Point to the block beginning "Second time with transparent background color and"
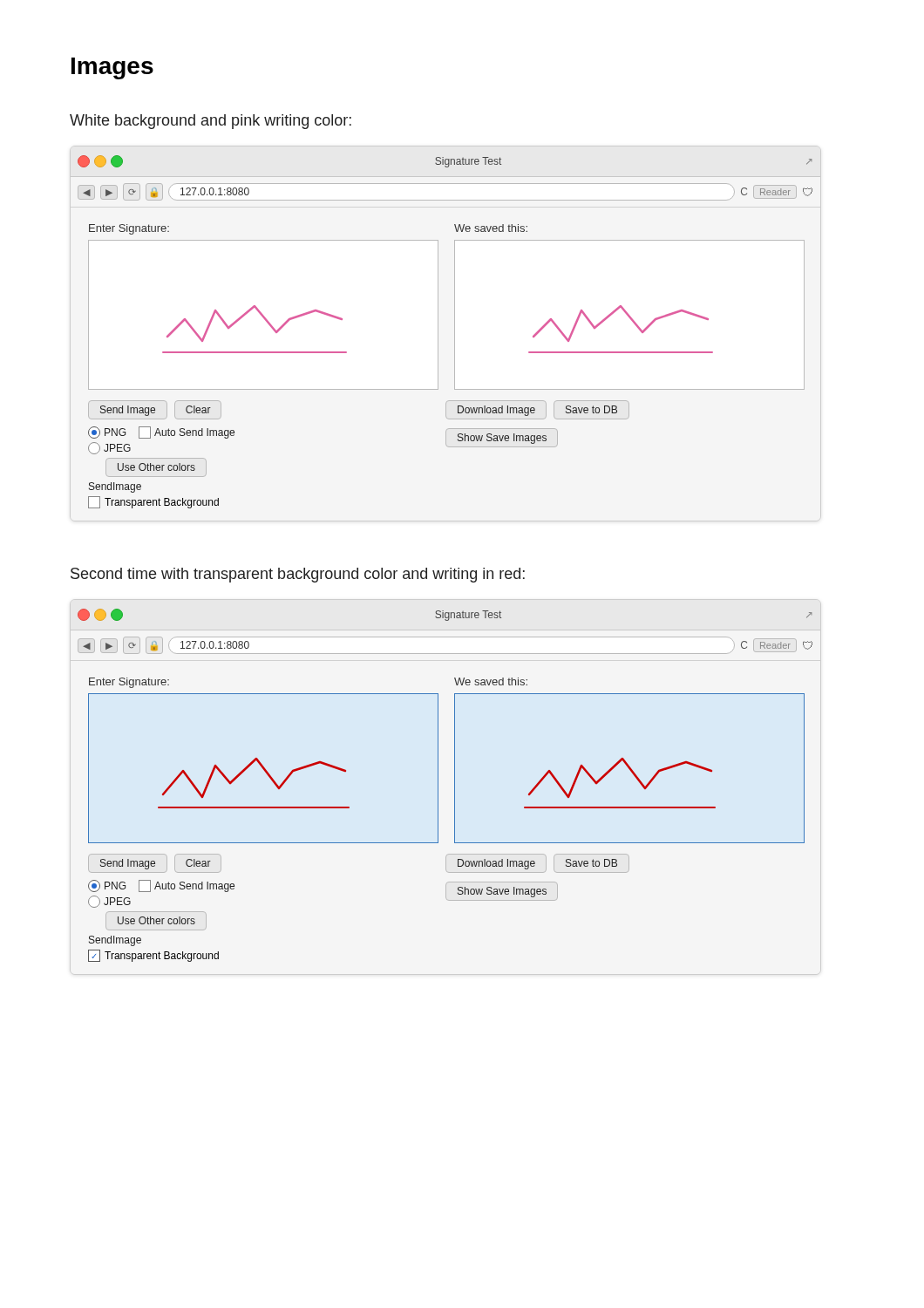 (x=298, y=574)
